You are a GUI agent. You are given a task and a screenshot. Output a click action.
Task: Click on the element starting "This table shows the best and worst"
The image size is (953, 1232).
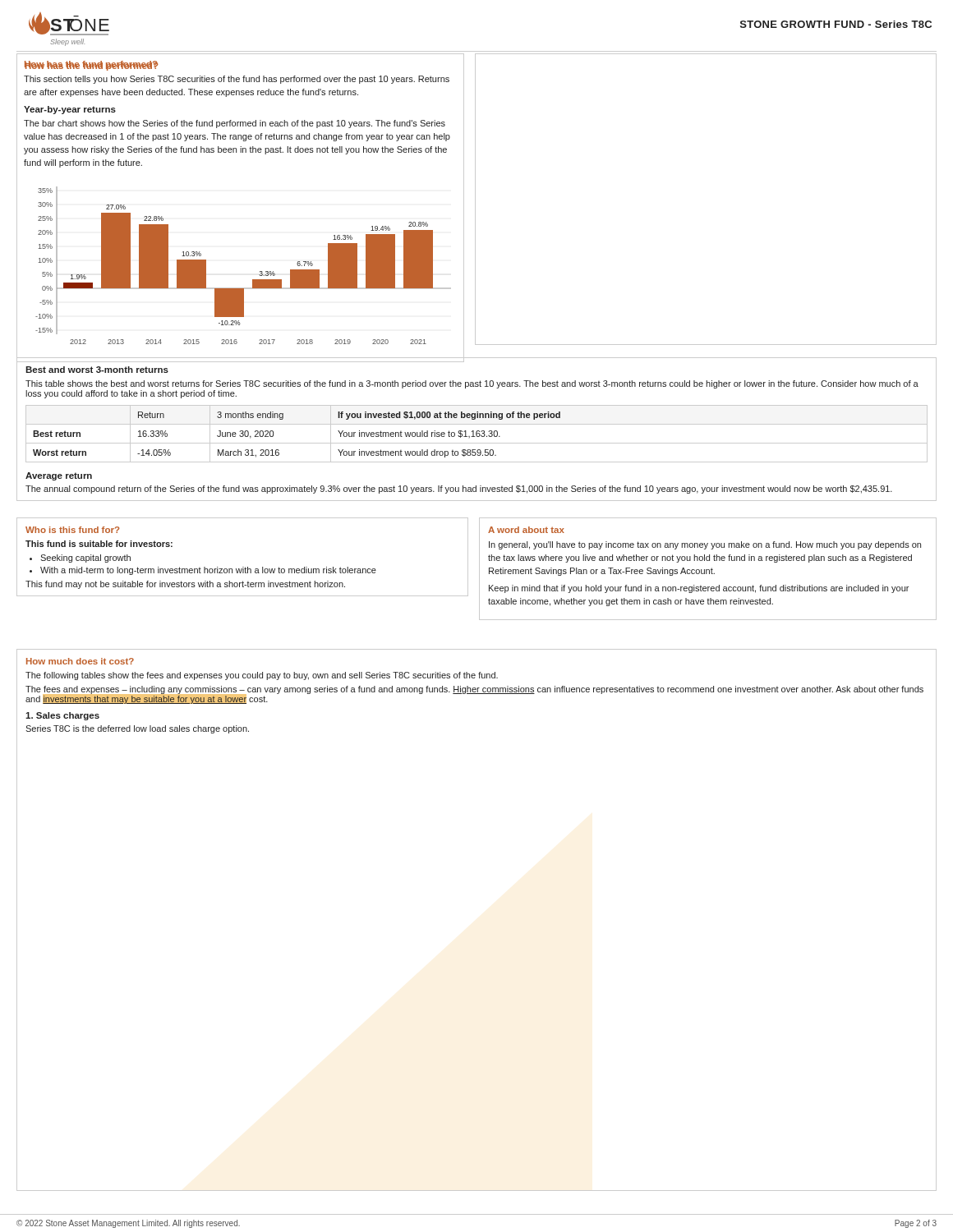click(472, 388)
